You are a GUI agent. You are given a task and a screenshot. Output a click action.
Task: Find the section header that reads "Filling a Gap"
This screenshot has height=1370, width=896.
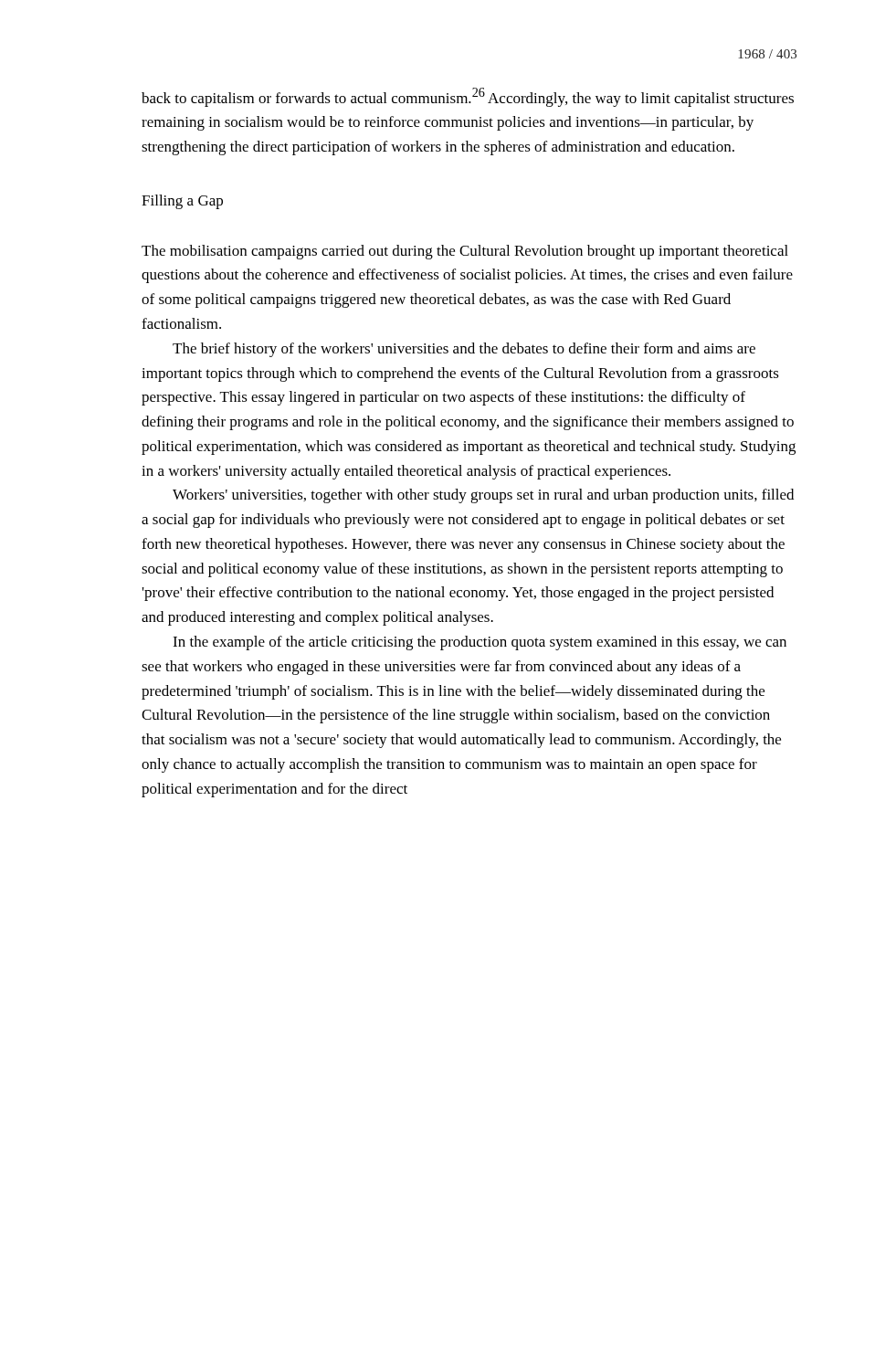(183, 200)
